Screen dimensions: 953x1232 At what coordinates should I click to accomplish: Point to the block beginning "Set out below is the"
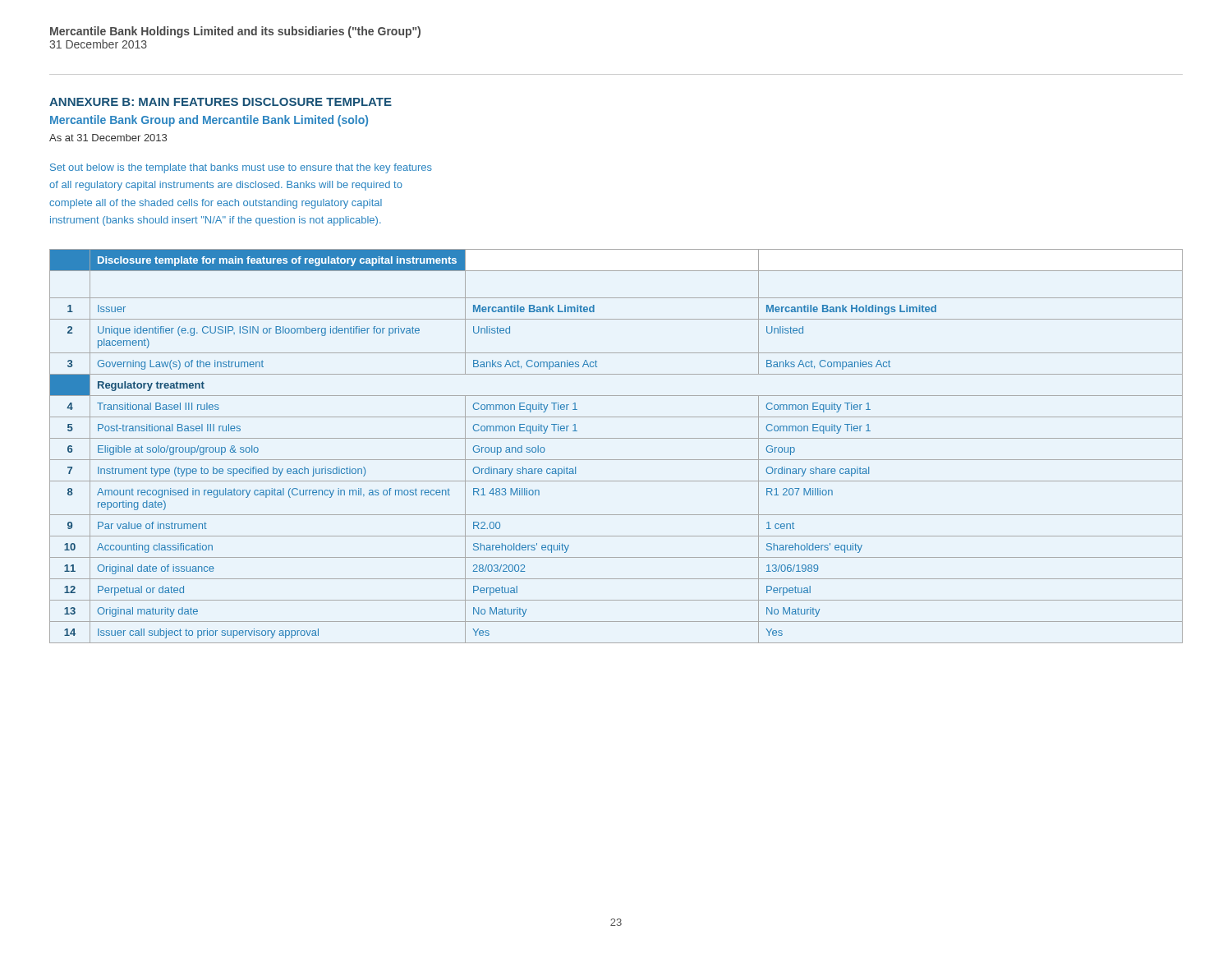(241, 194)
